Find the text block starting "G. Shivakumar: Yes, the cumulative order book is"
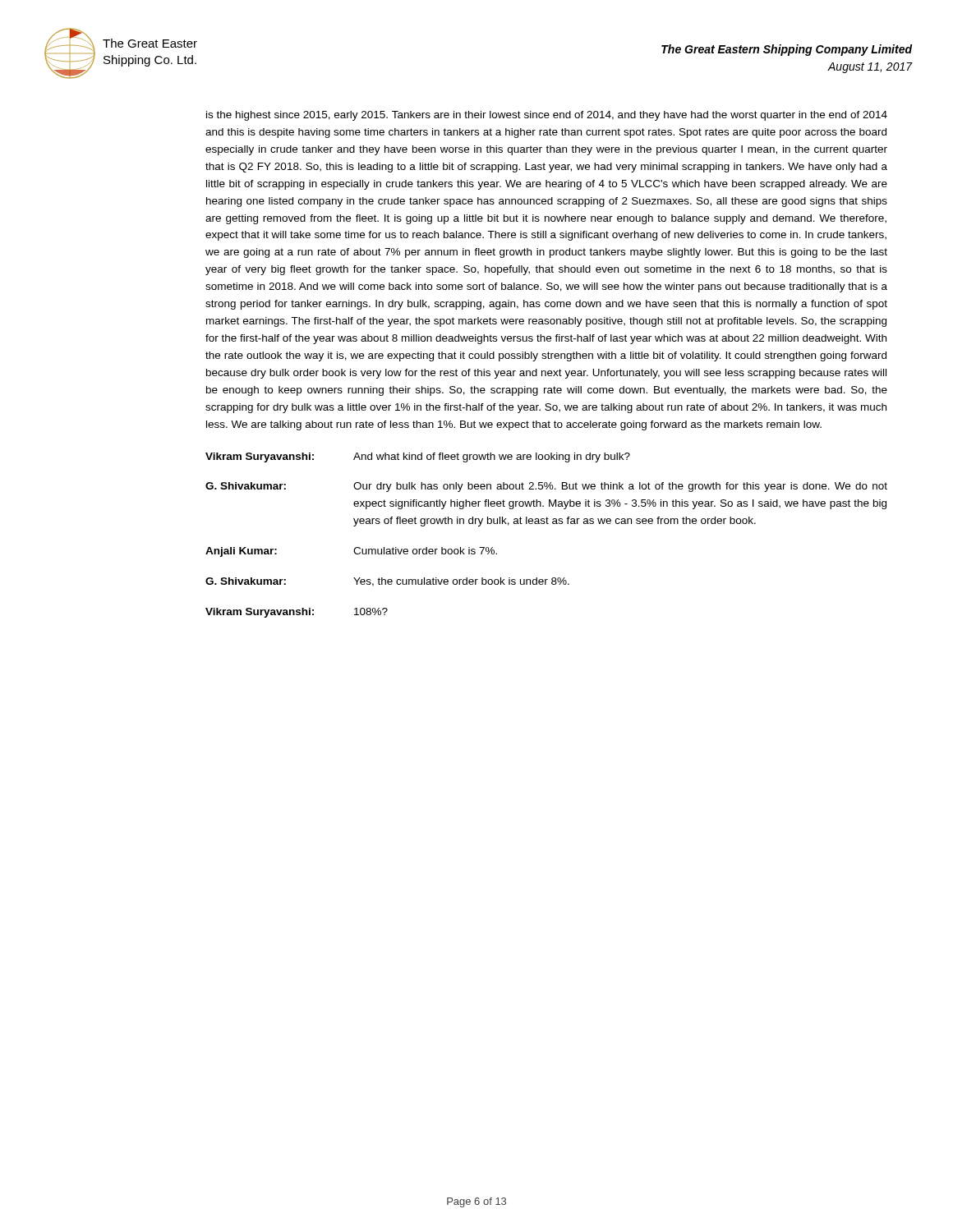The width and height of the screenshot is (953, 1232). click(546, 582)
